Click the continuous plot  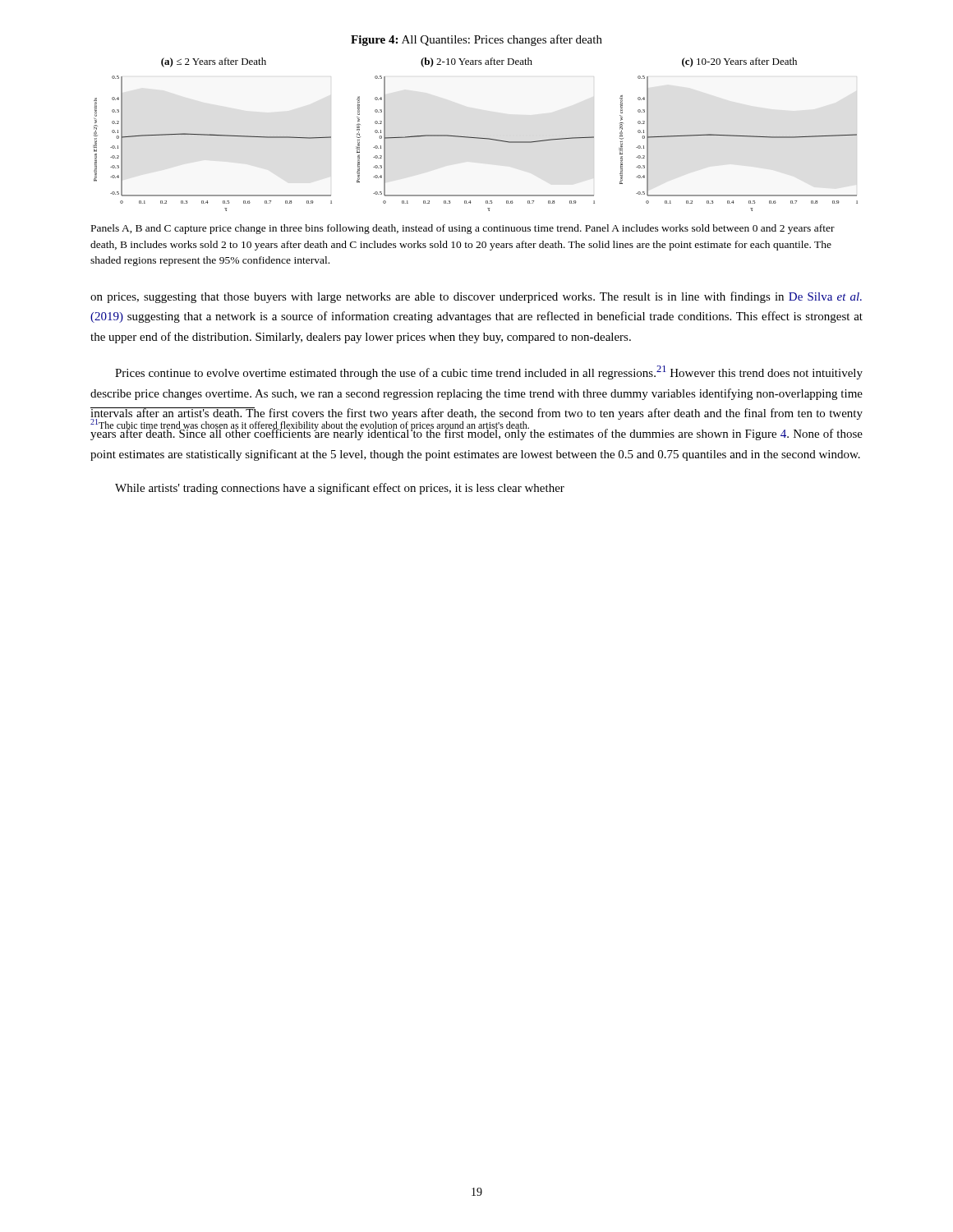click(x=476, y=134)
